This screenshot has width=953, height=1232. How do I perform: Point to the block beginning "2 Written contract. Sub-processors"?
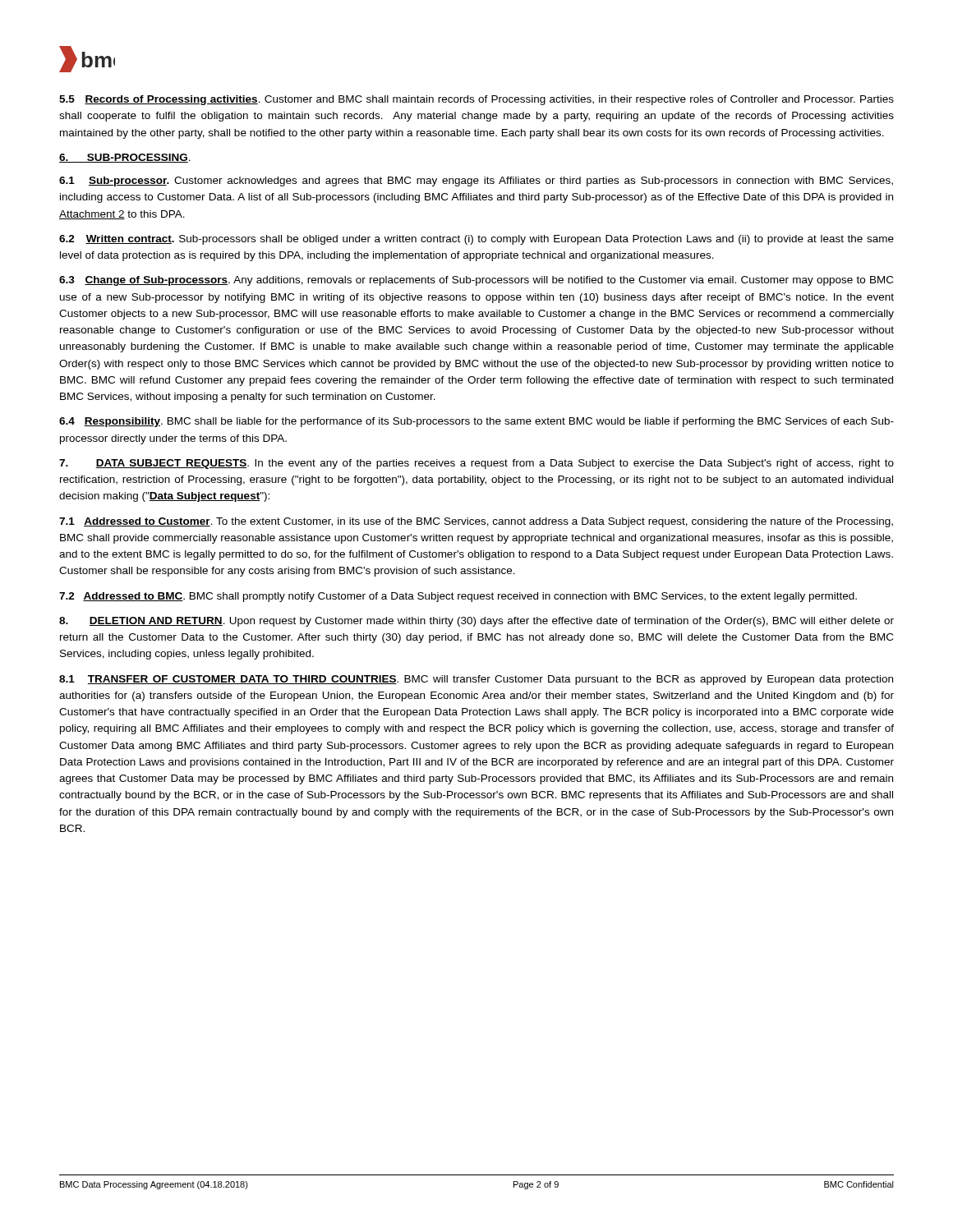(x=476, y=247)
